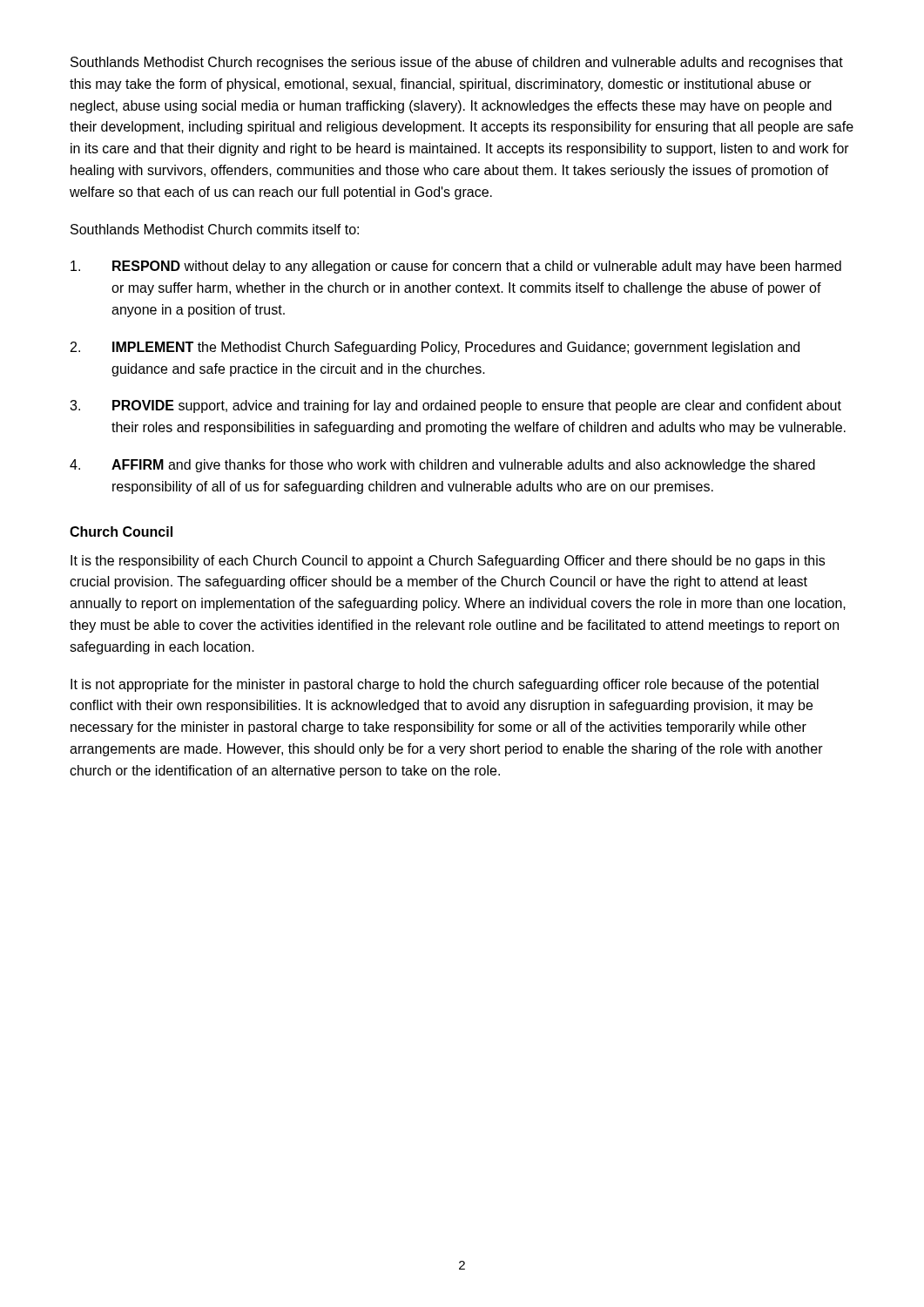Find the block on this page that starts "It is the responsibility"
Viewport: 924px width, 1307px height.
tap(458, 604)
